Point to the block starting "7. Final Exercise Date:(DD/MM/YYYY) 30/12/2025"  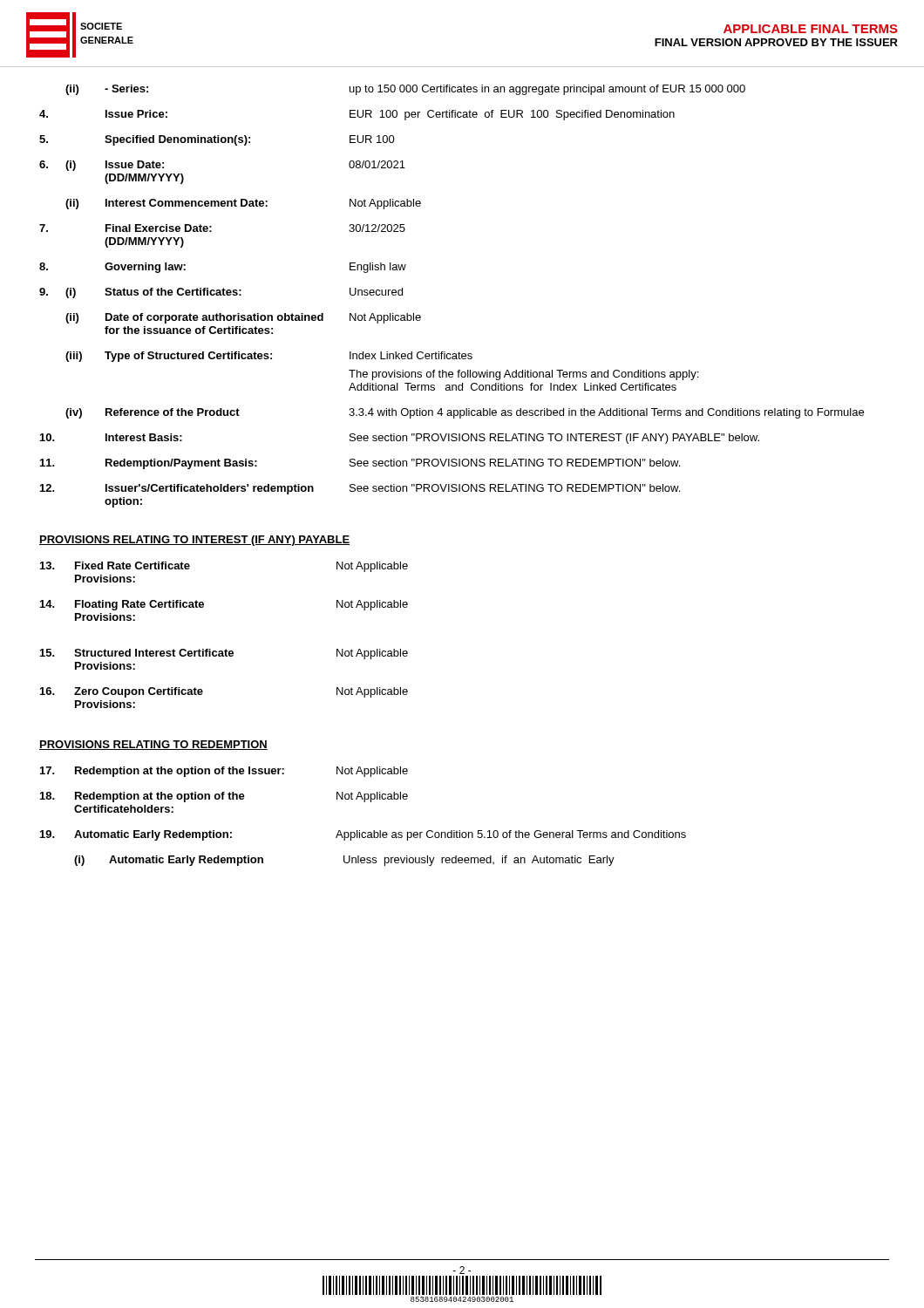[42, 228]
